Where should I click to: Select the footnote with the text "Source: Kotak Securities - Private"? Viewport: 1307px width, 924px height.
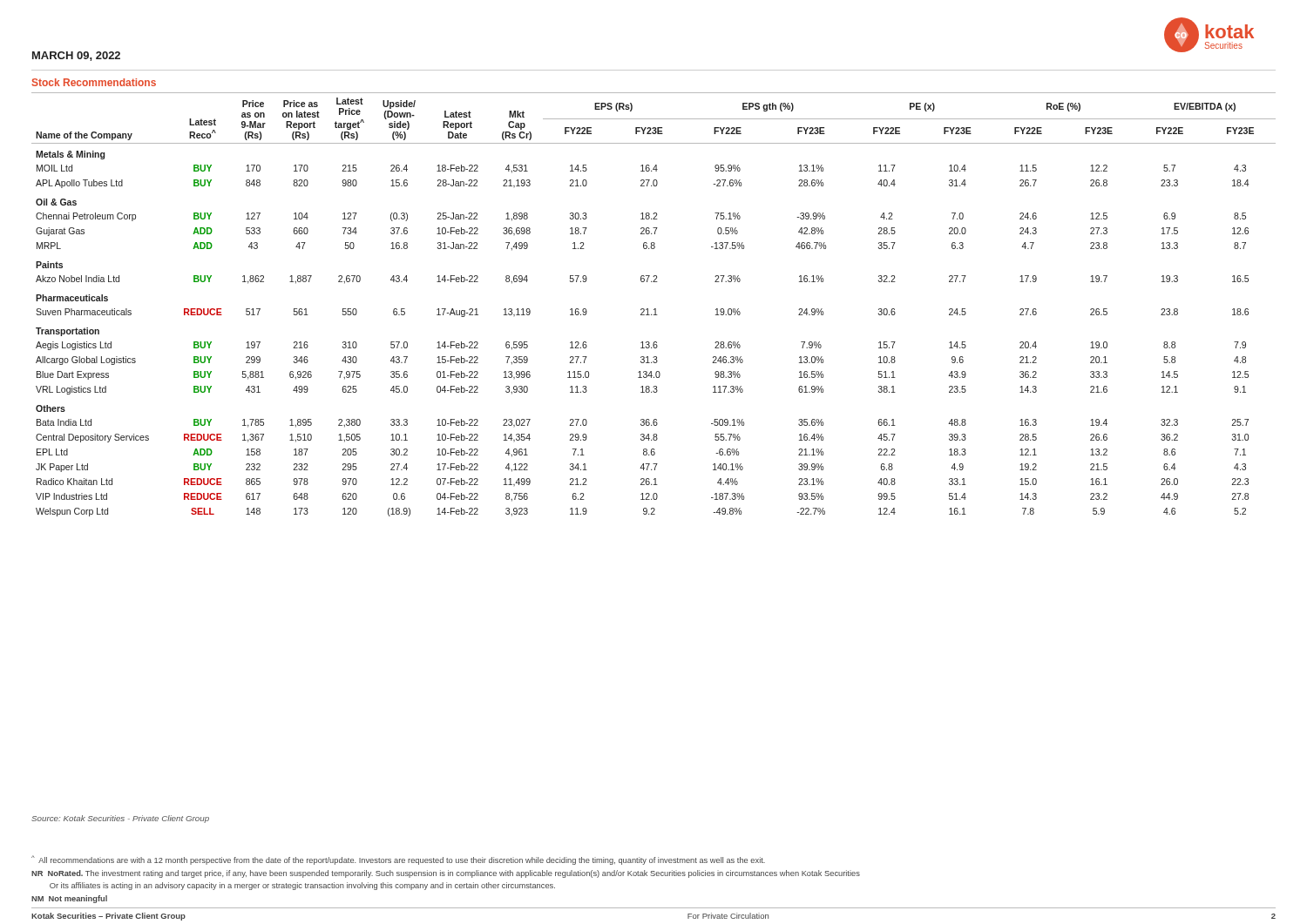tap(120, 818)
